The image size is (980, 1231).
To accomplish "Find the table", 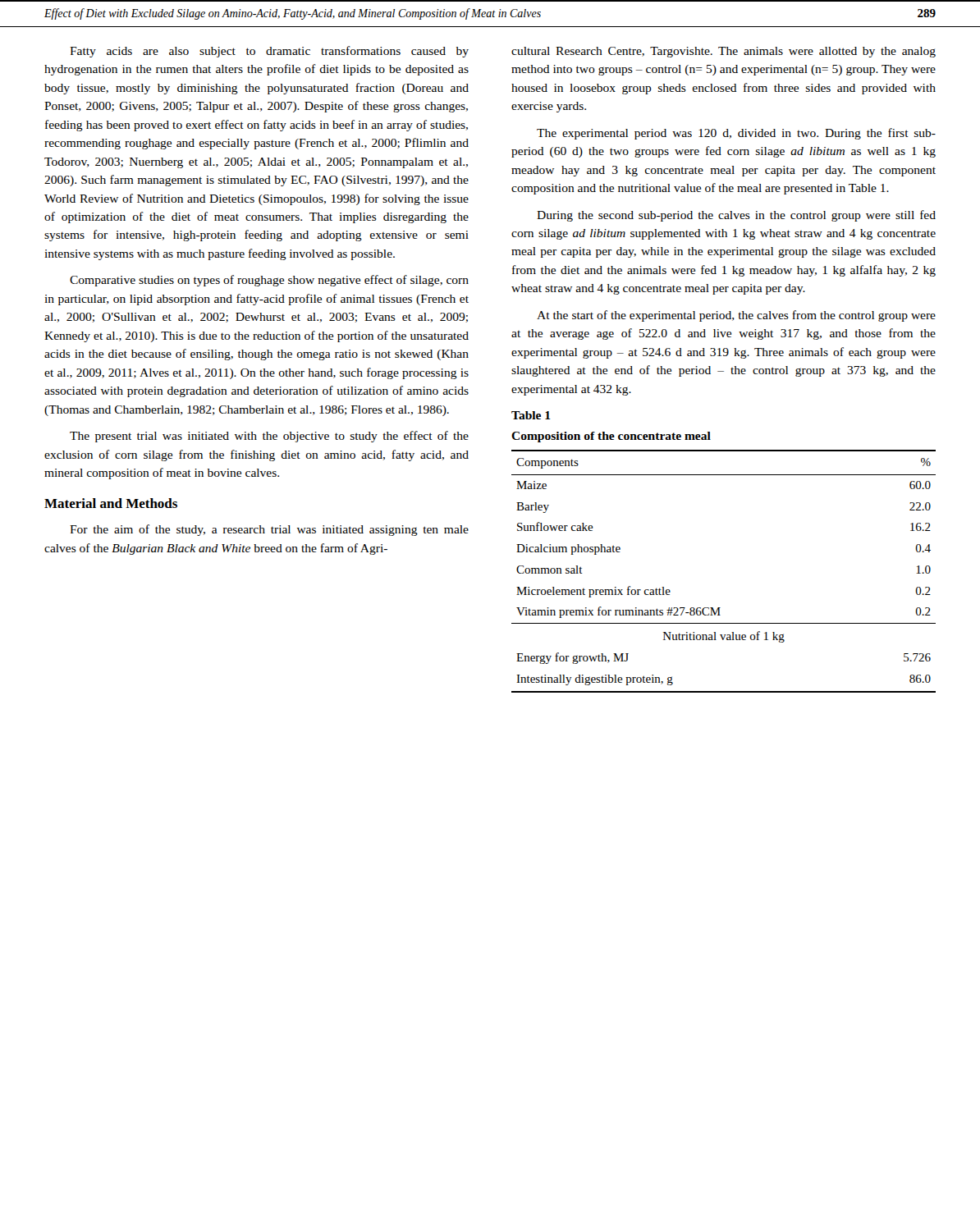I will coord(724,571).
